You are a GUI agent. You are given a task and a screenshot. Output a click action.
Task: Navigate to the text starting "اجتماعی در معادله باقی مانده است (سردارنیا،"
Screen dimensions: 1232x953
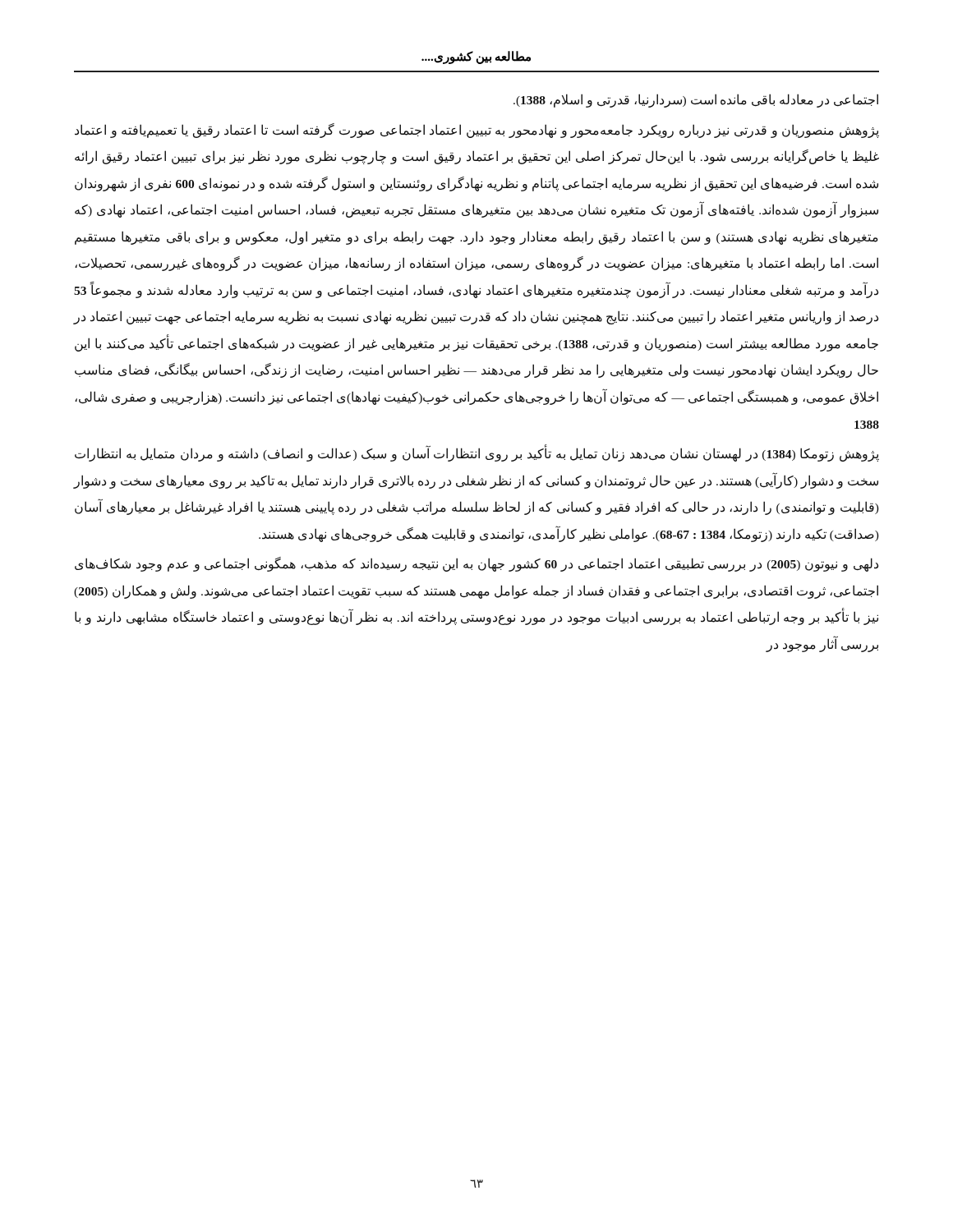click(x=696, y=100)
